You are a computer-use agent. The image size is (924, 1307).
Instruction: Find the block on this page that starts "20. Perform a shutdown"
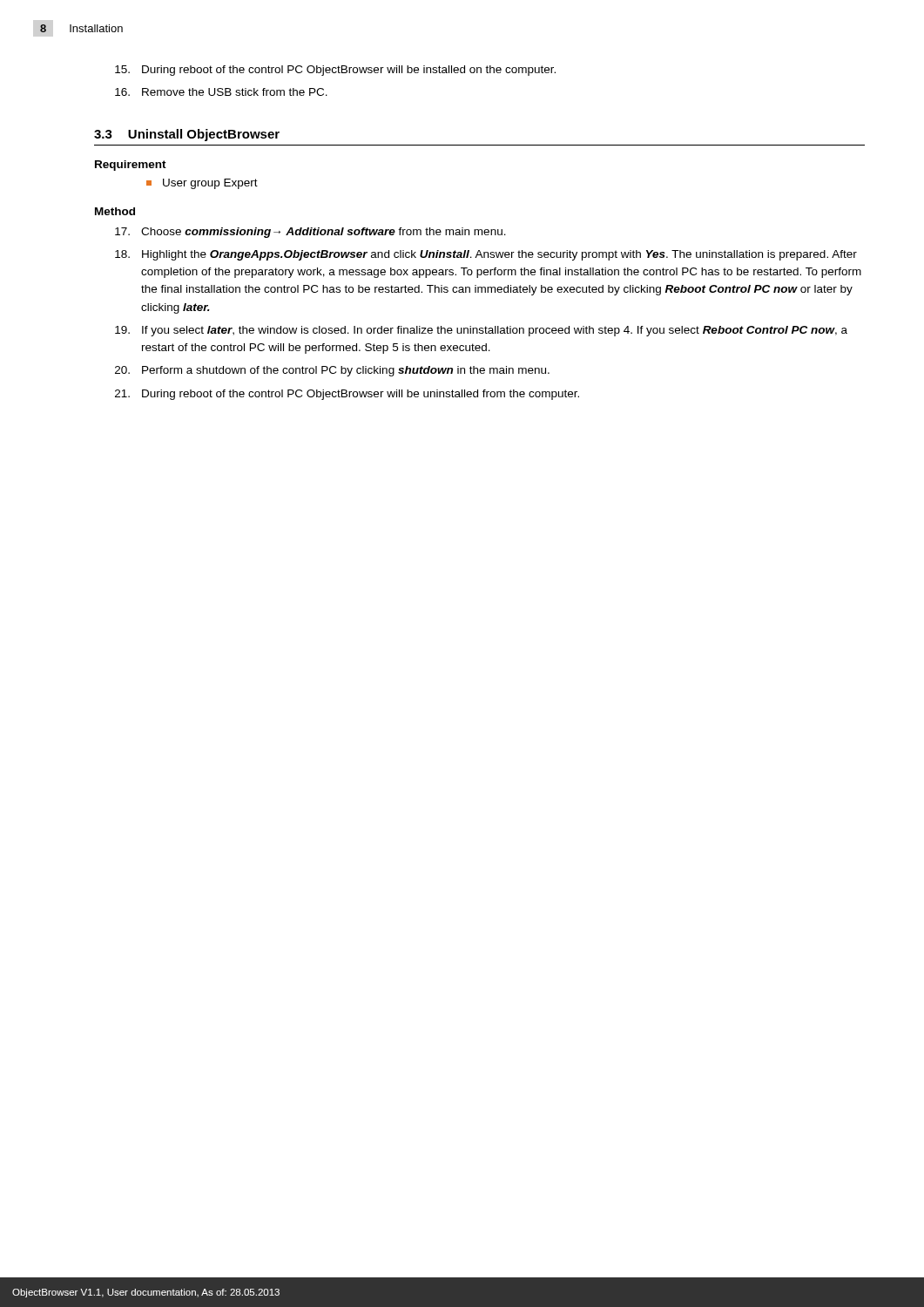pyautogui.click(x=479, y=371)
